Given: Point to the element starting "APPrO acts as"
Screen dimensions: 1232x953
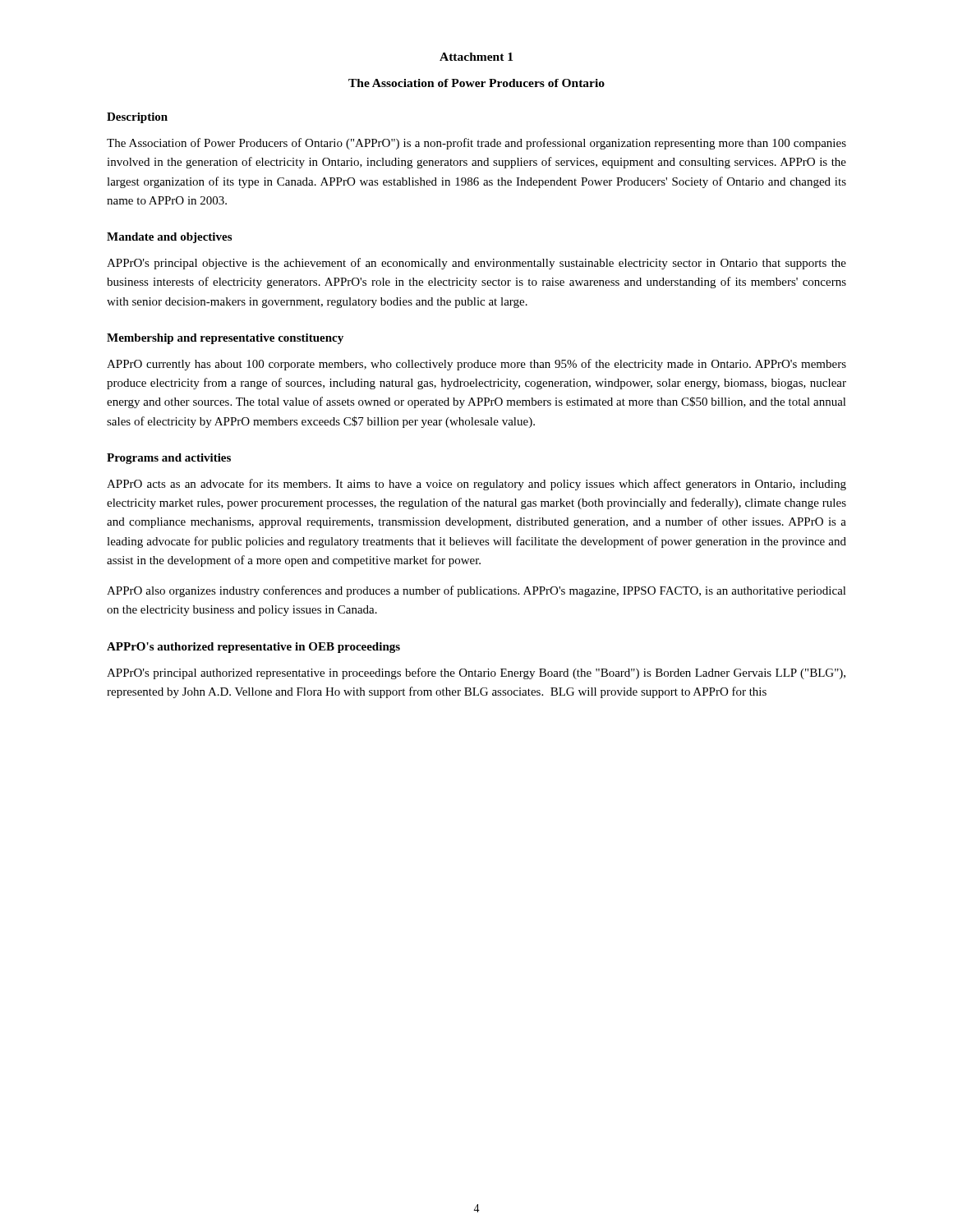Looking at the screenshot, I should [x=476, y=522].
